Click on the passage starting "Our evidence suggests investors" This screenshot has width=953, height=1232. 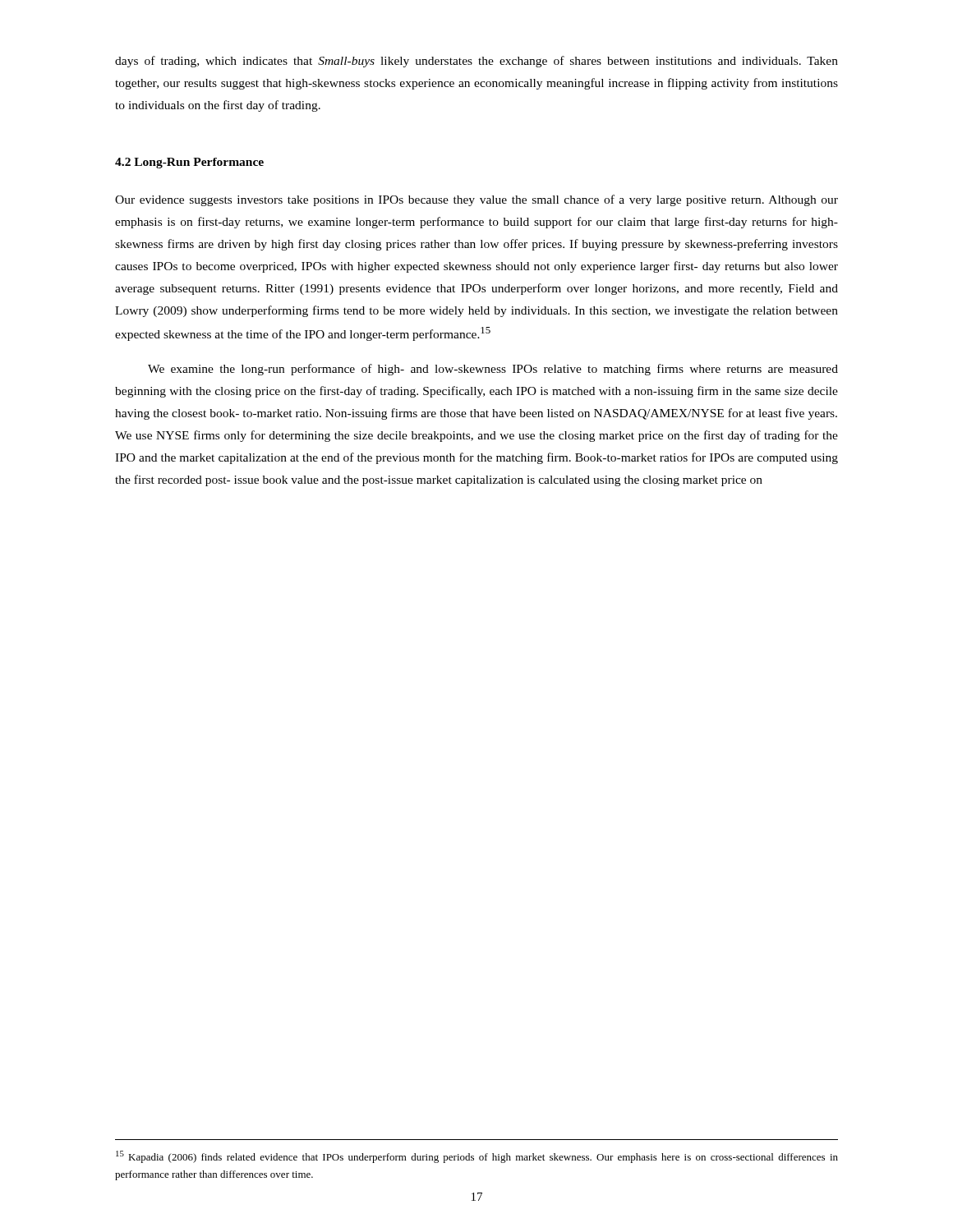[x=476, y=266]
